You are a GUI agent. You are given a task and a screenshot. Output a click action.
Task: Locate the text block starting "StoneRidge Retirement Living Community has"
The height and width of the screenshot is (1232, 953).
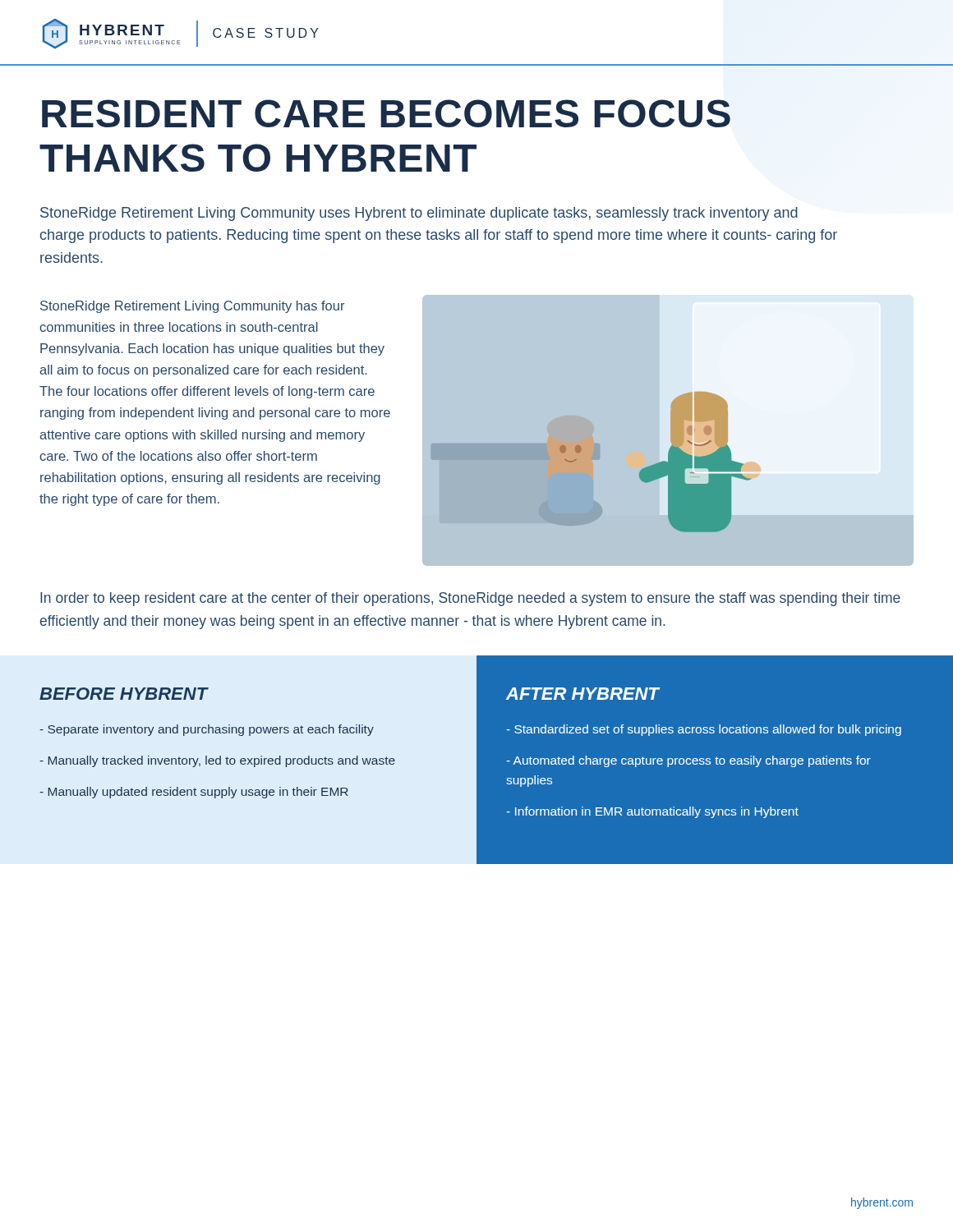coord(215,402)
